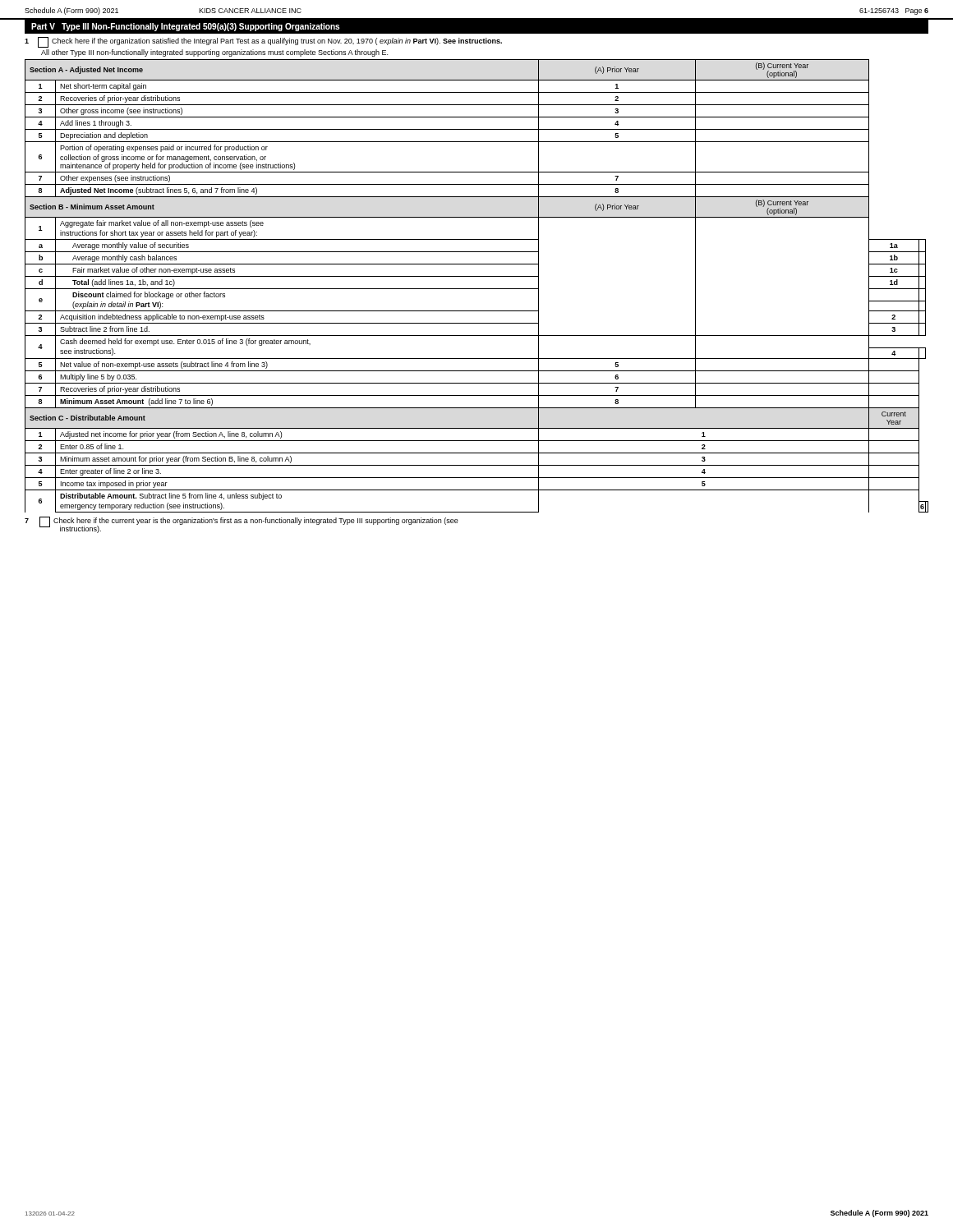Viewport: 953px width, 1232px height.
Task: Find the block on this page that starts "1 Check here if the"
Action: point(264,42)
